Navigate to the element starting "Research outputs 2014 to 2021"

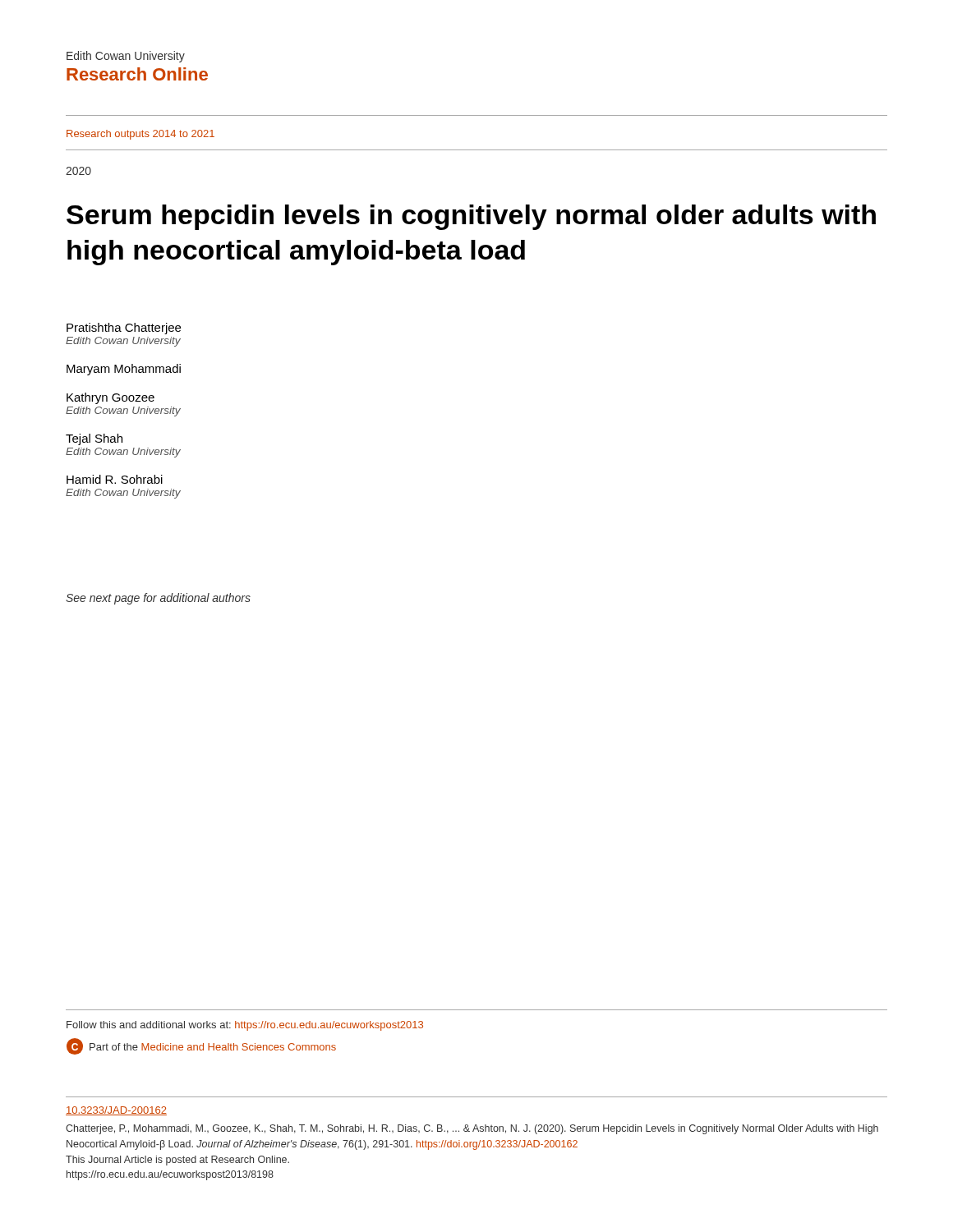point(140,133)
